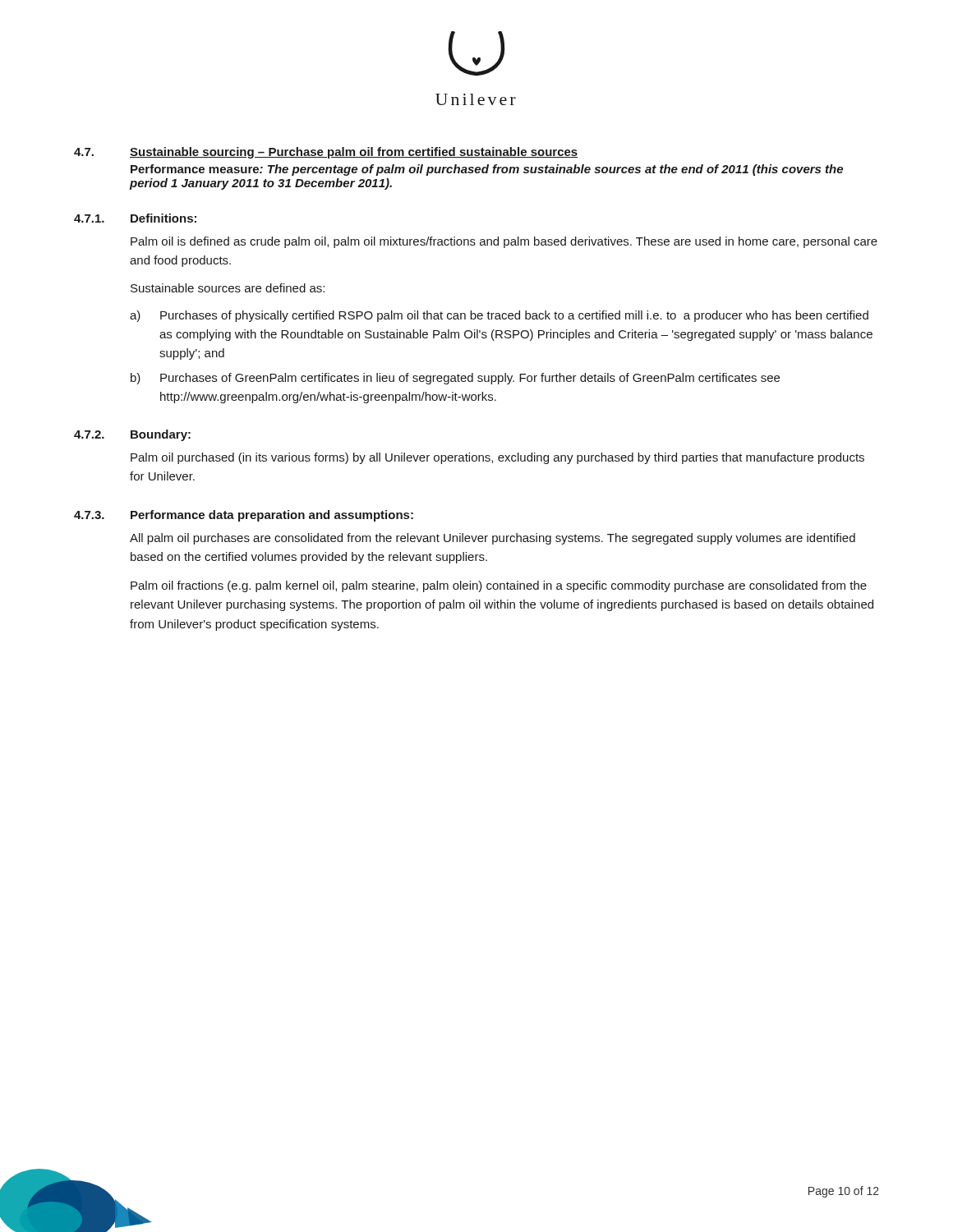
Task: Locate the passage starting "a) Purchases of physically certified"
Action: [x=504, y=334]
